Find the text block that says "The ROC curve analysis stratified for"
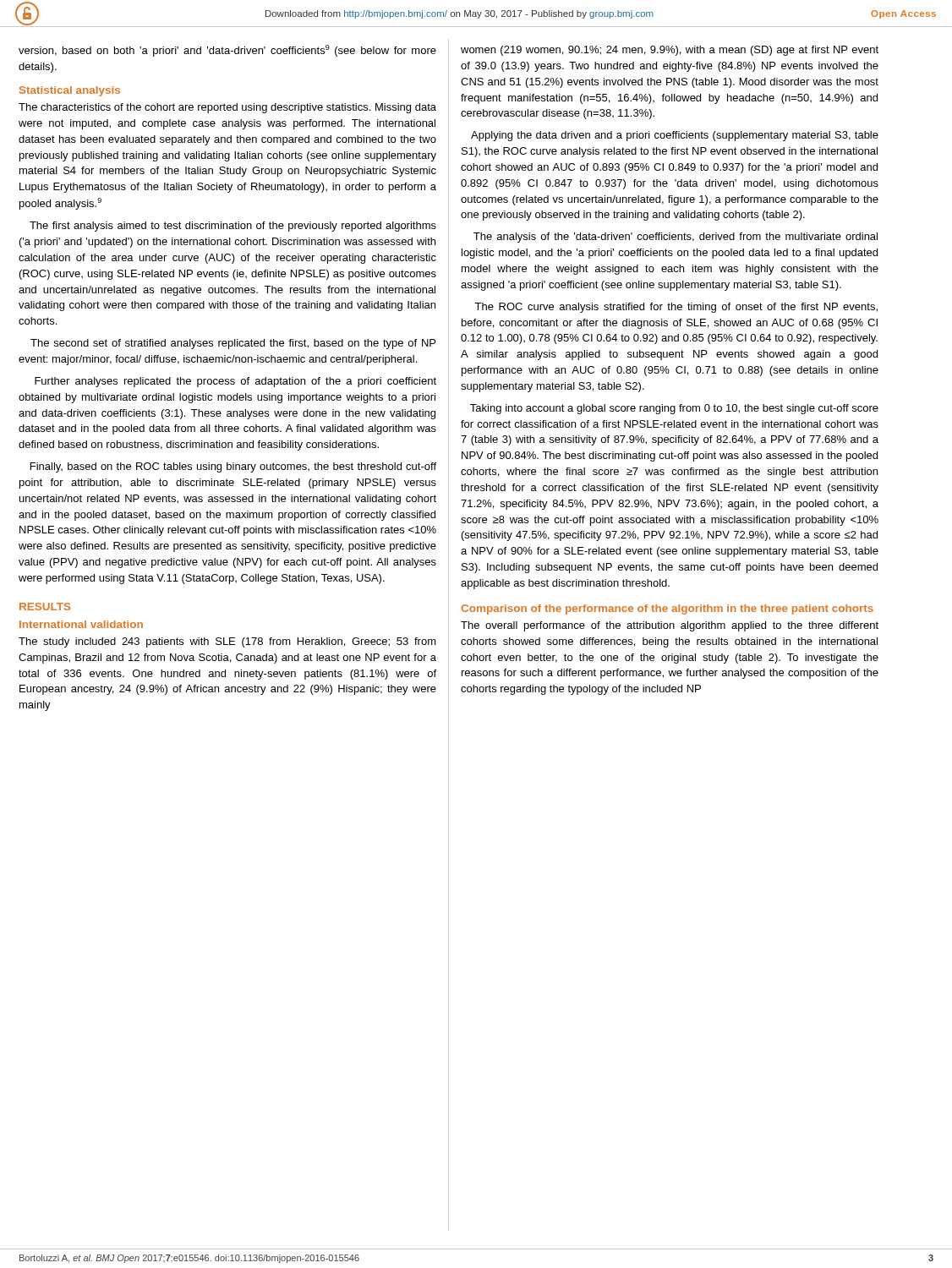Image resolution: width=952 pixels, height=1268 pixels. [670, 346]
